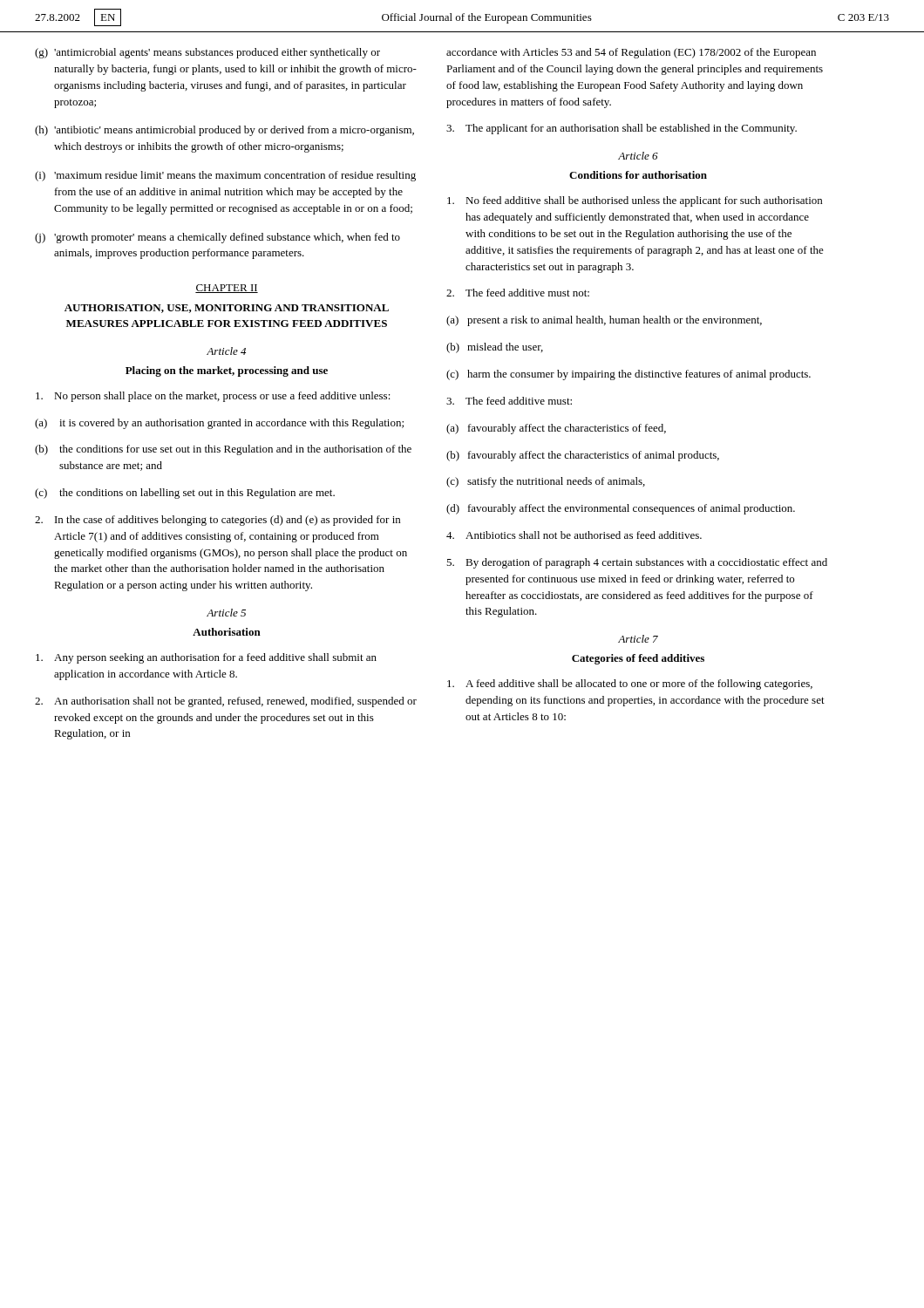Select the text starting "By derogation of paragraph 4 certain substances with"

[638, 587]
